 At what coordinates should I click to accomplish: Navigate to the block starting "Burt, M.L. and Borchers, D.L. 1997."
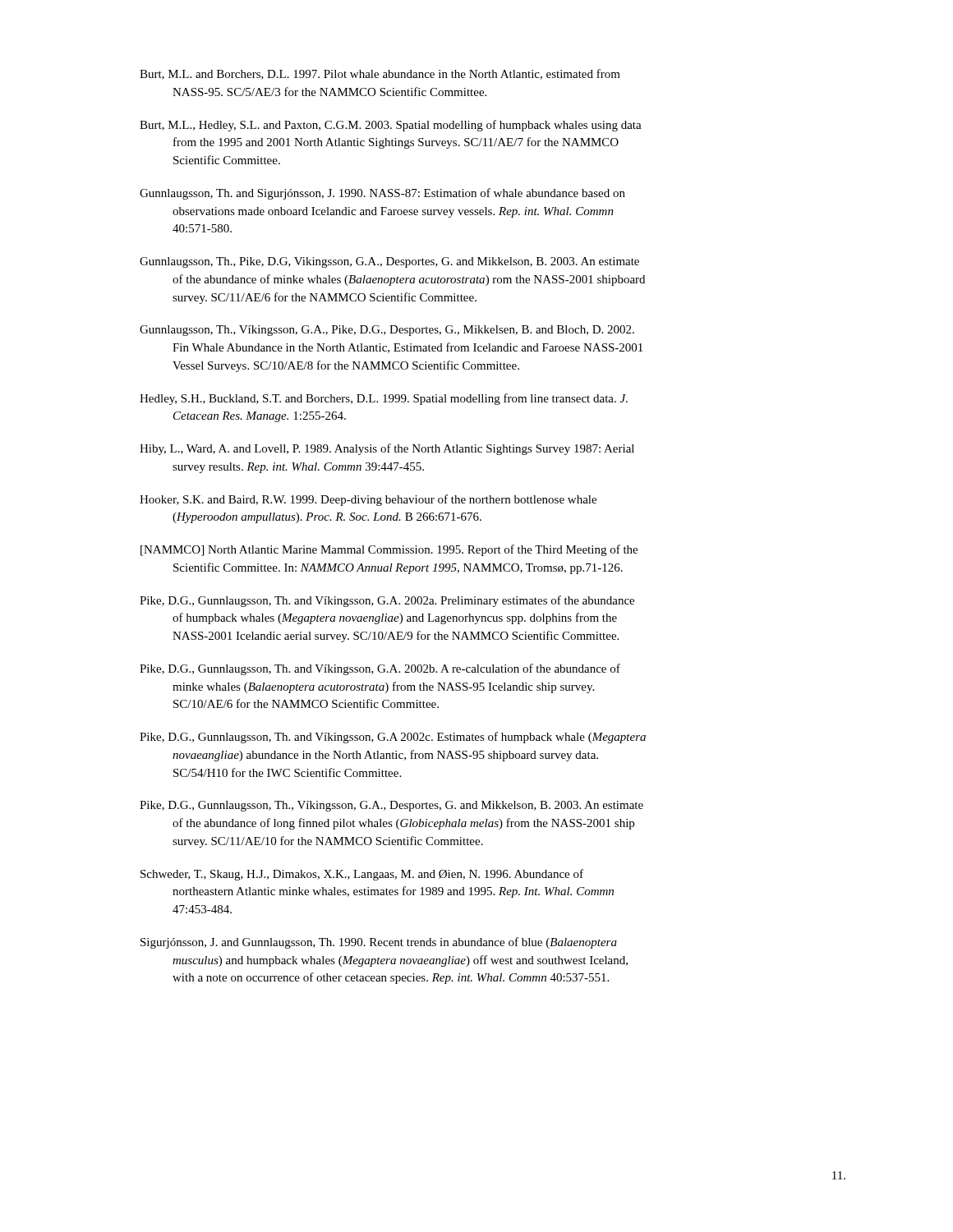[380, 84]
